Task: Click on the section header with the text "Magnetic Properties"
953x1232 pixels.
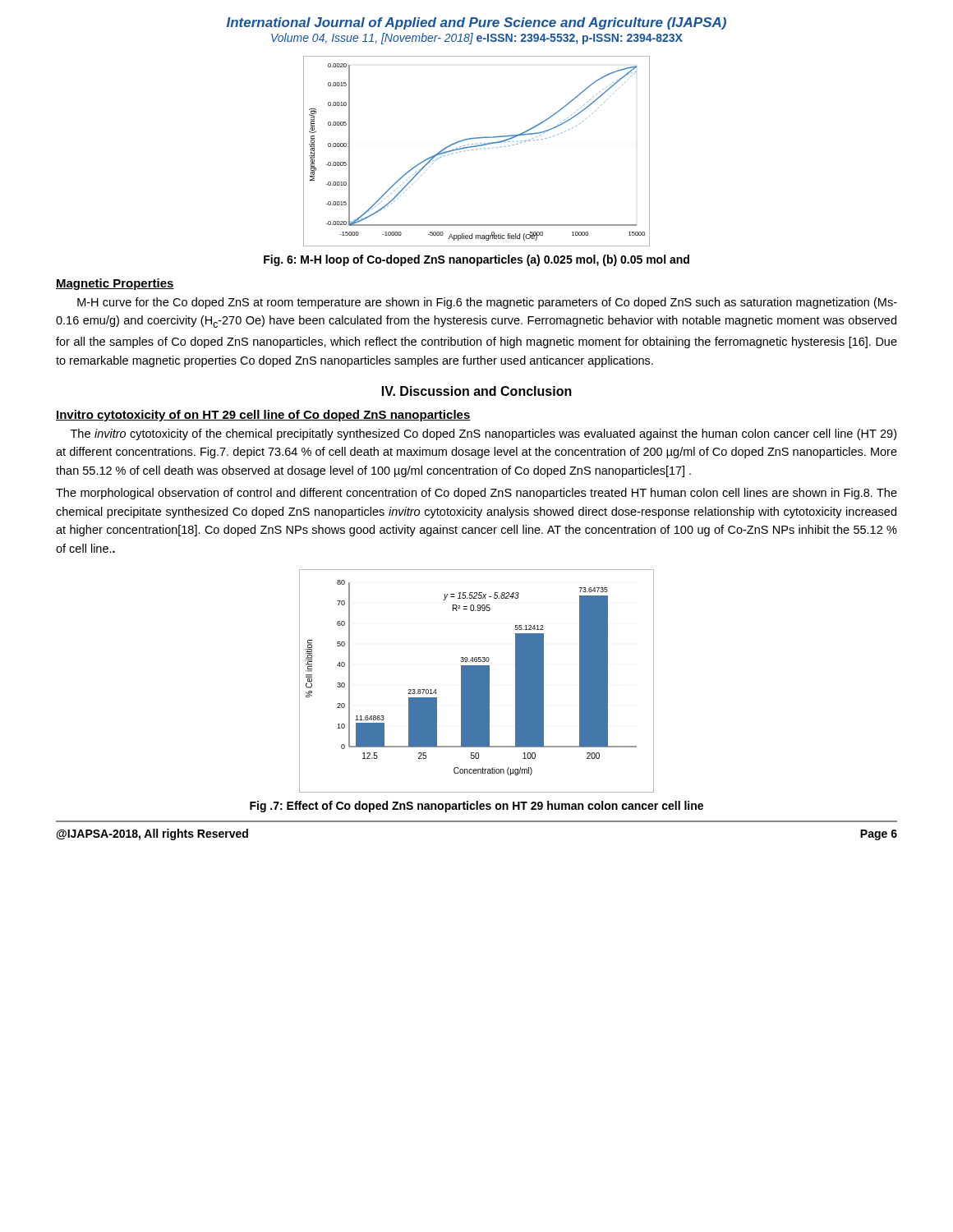Action: pyautogui.click(x=115, y=283)
